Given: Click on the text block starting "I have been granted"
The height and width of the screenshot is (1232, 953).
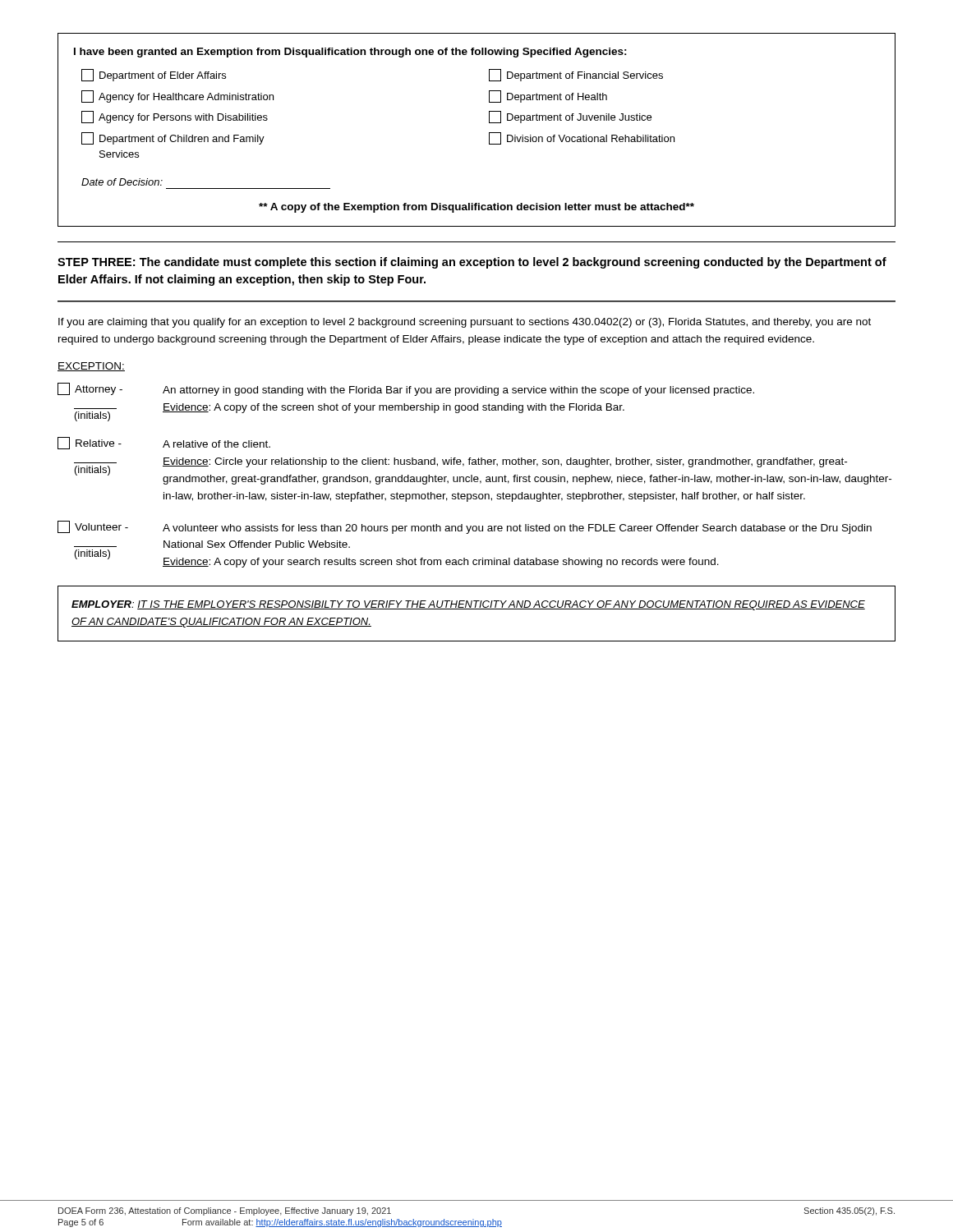Looking at the screenshot, I should (x=350, y=53).
